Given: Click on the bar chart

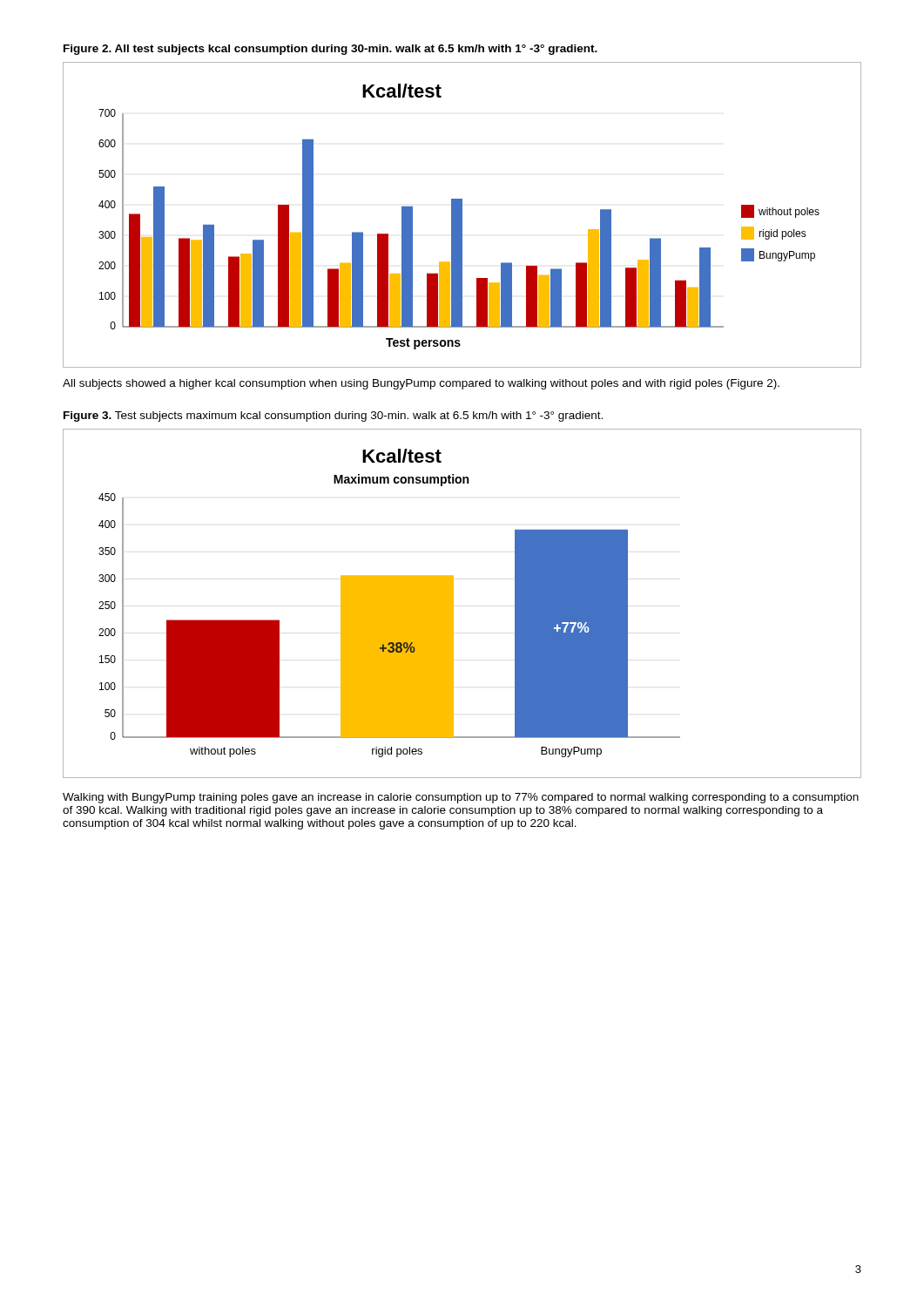Looking at the screenshot, I should [x=462, y=603].
